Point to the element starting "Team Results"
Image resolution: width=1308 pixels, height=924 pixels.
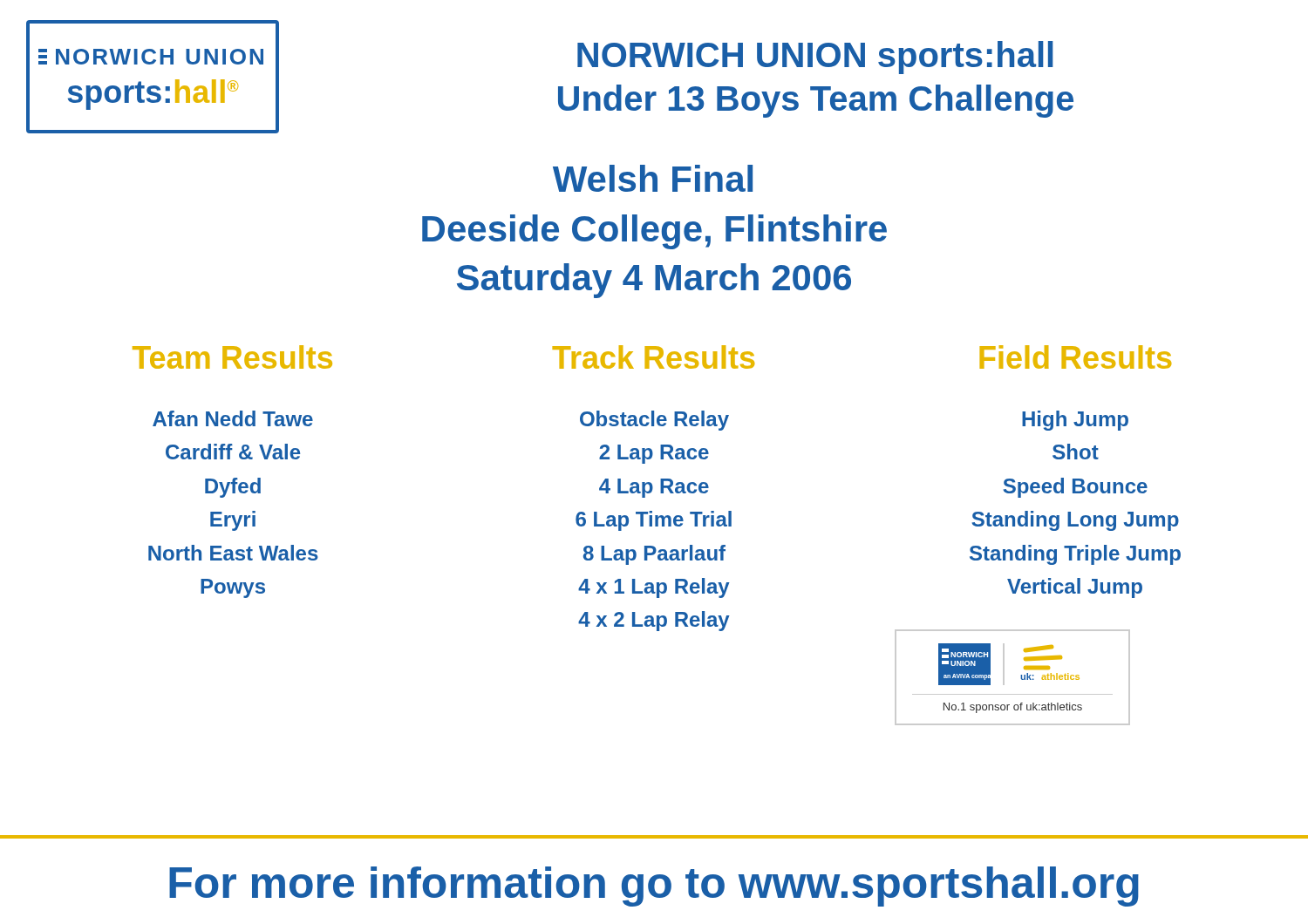(233, 358)
